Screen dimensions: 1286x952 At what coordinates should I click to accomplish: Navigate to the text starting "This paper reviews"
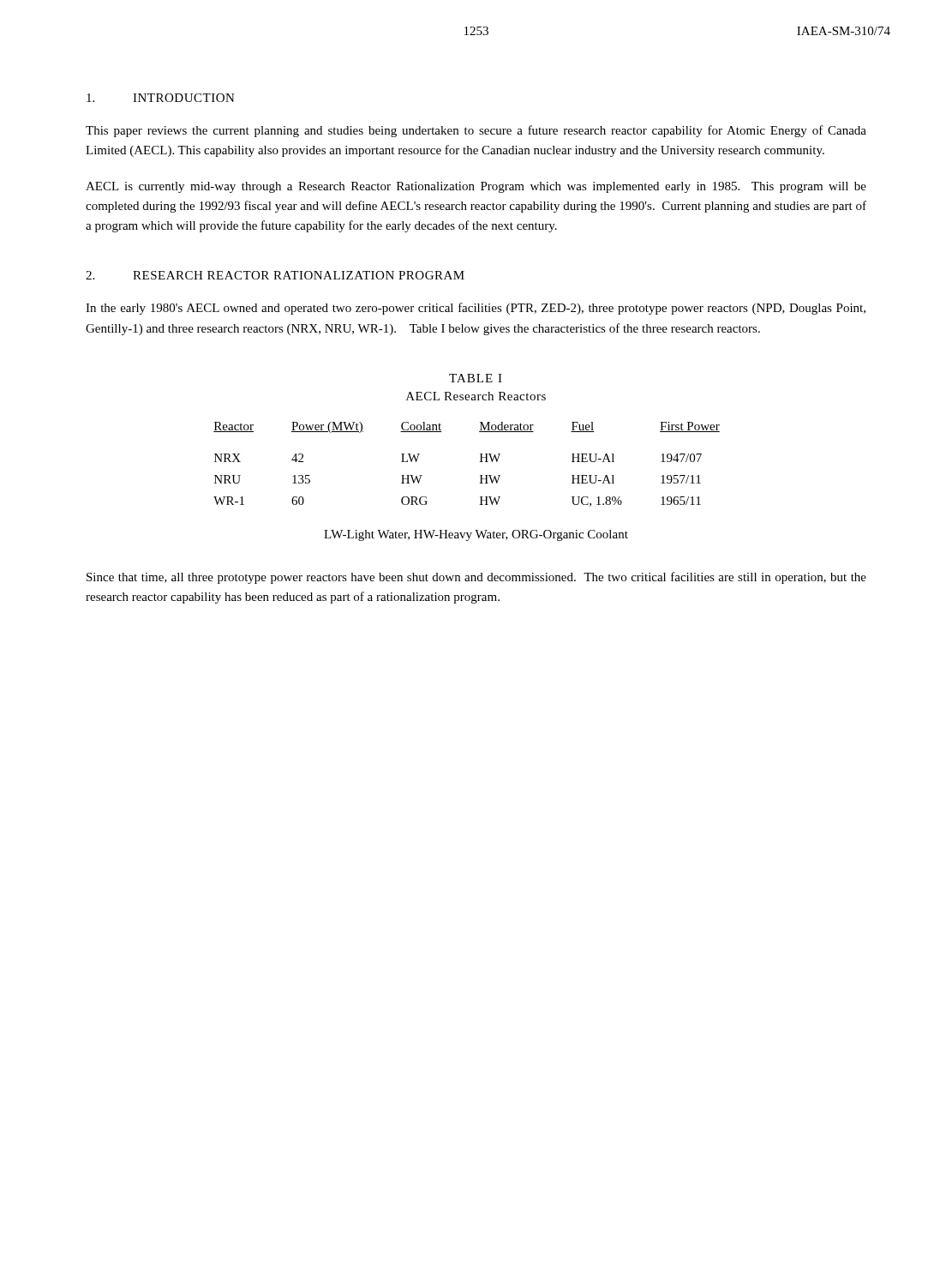coord(476,140)
